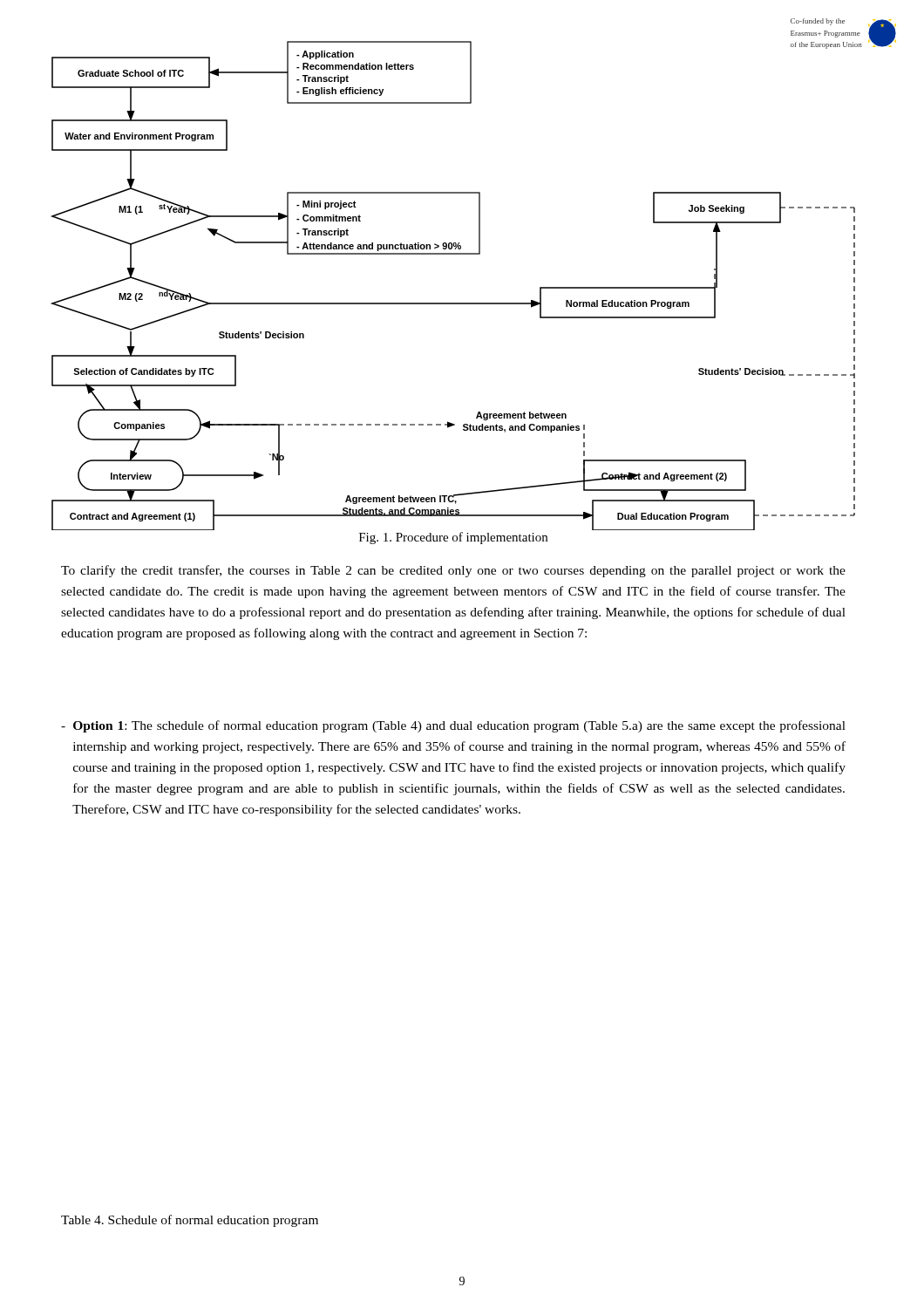Image resolution: width=924 pixels, height=1308 pixels.
Task: Locate the flowchart
Action: [x=453, y=273]
